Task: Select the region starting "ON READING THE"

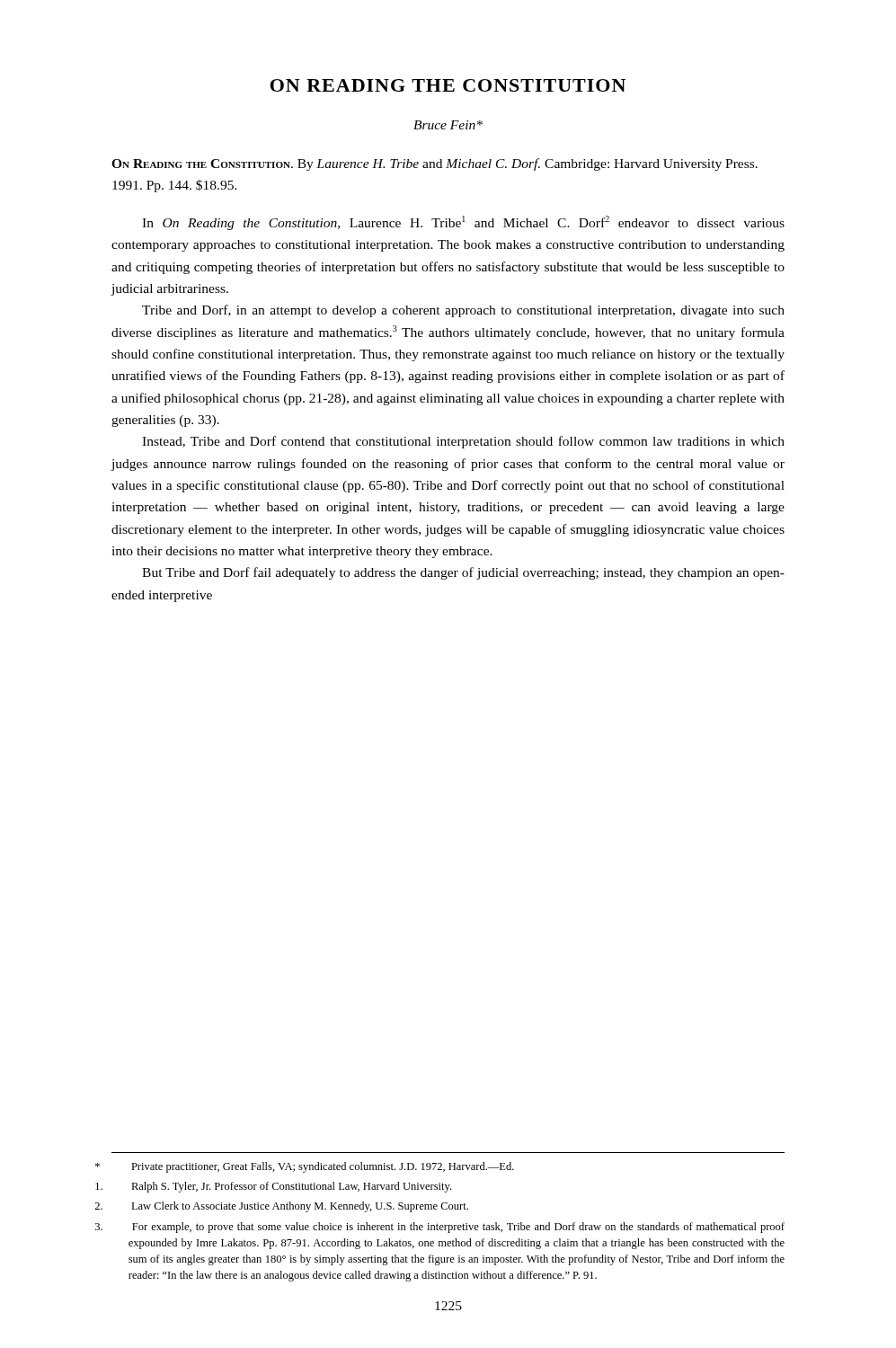Action: (x=448, y=85)
